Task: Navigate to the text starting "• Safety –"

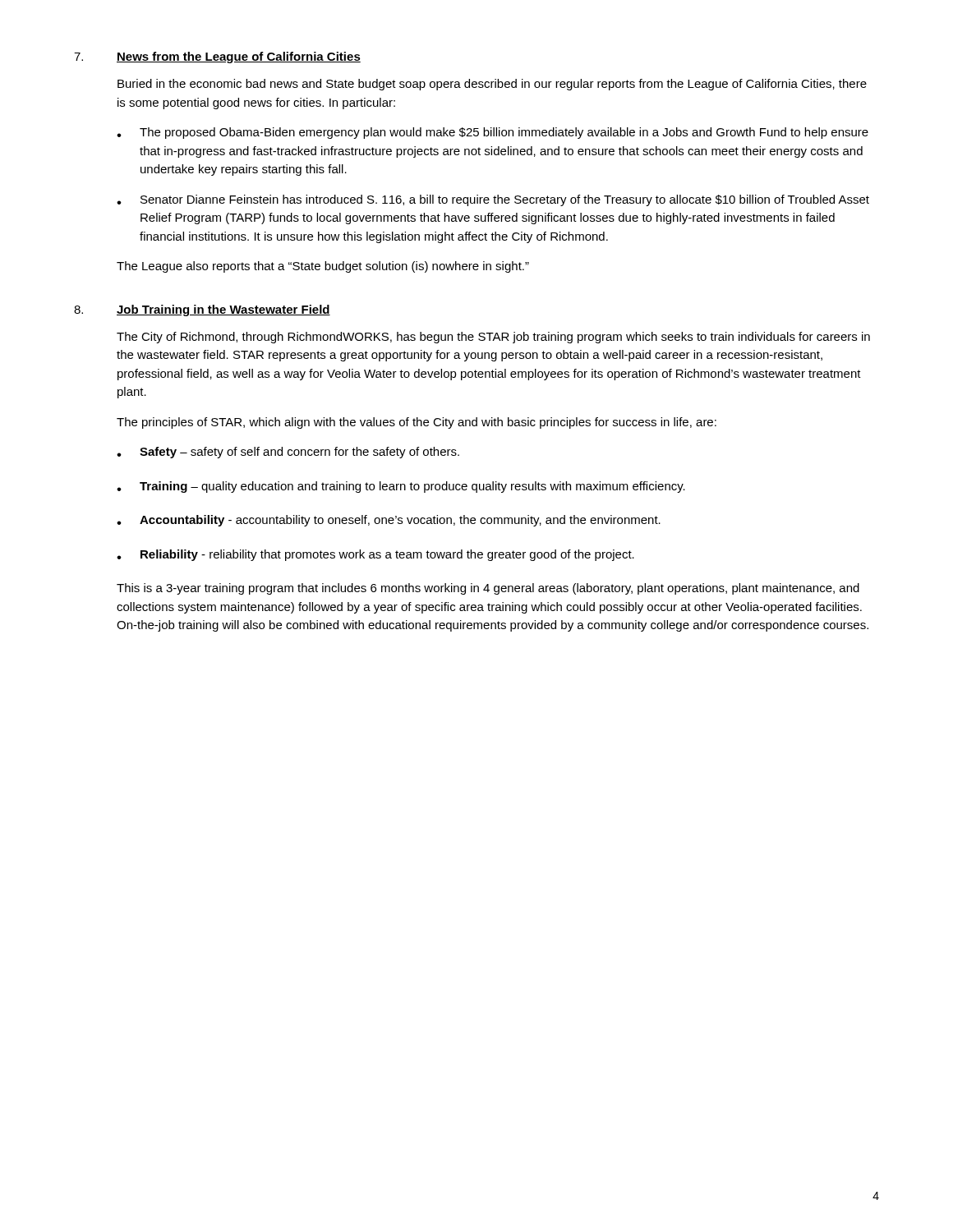Action: (x=288, y=453)
